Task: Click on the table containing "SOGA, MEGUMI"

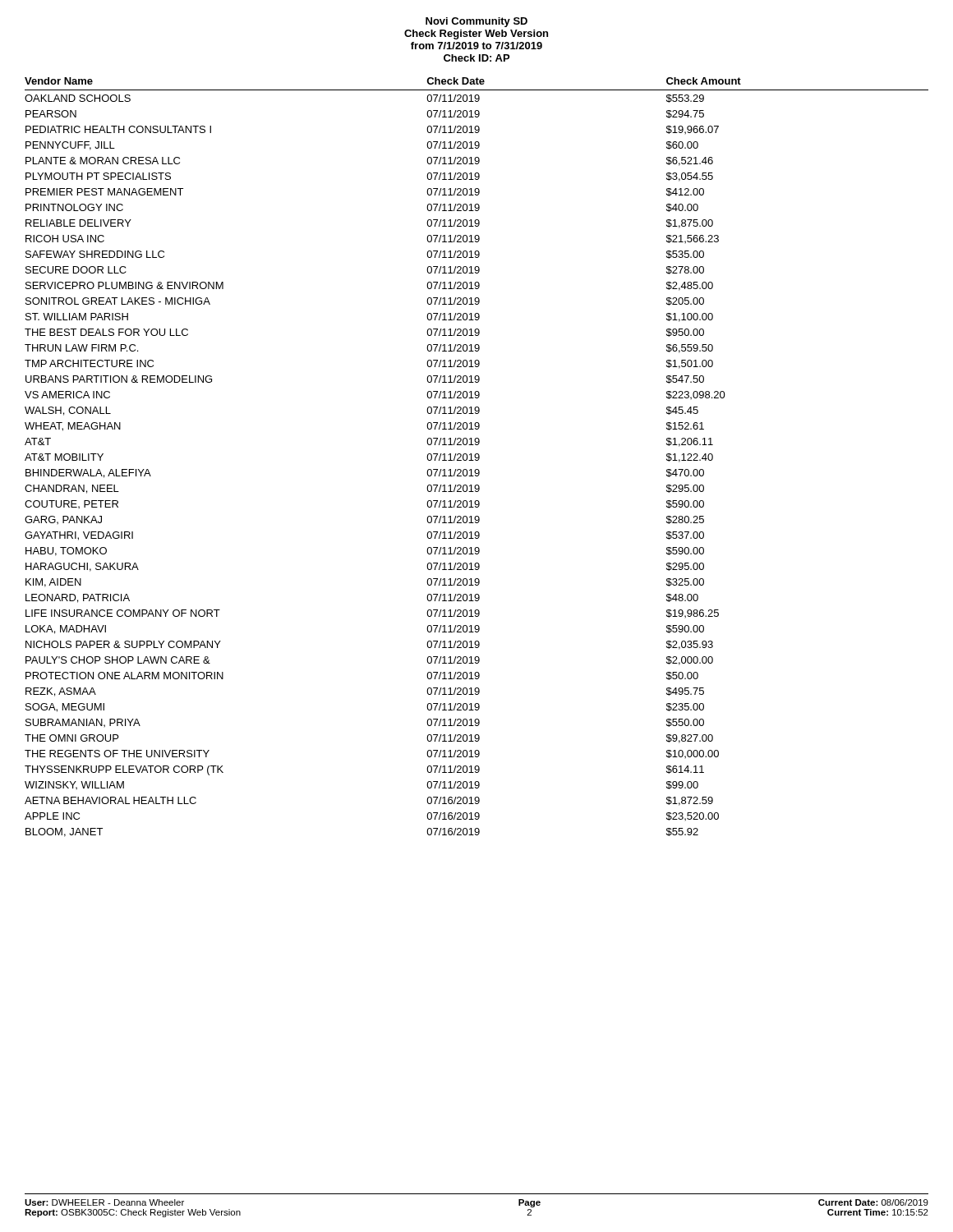Action: pyautogui.click(x=476, y=456)
